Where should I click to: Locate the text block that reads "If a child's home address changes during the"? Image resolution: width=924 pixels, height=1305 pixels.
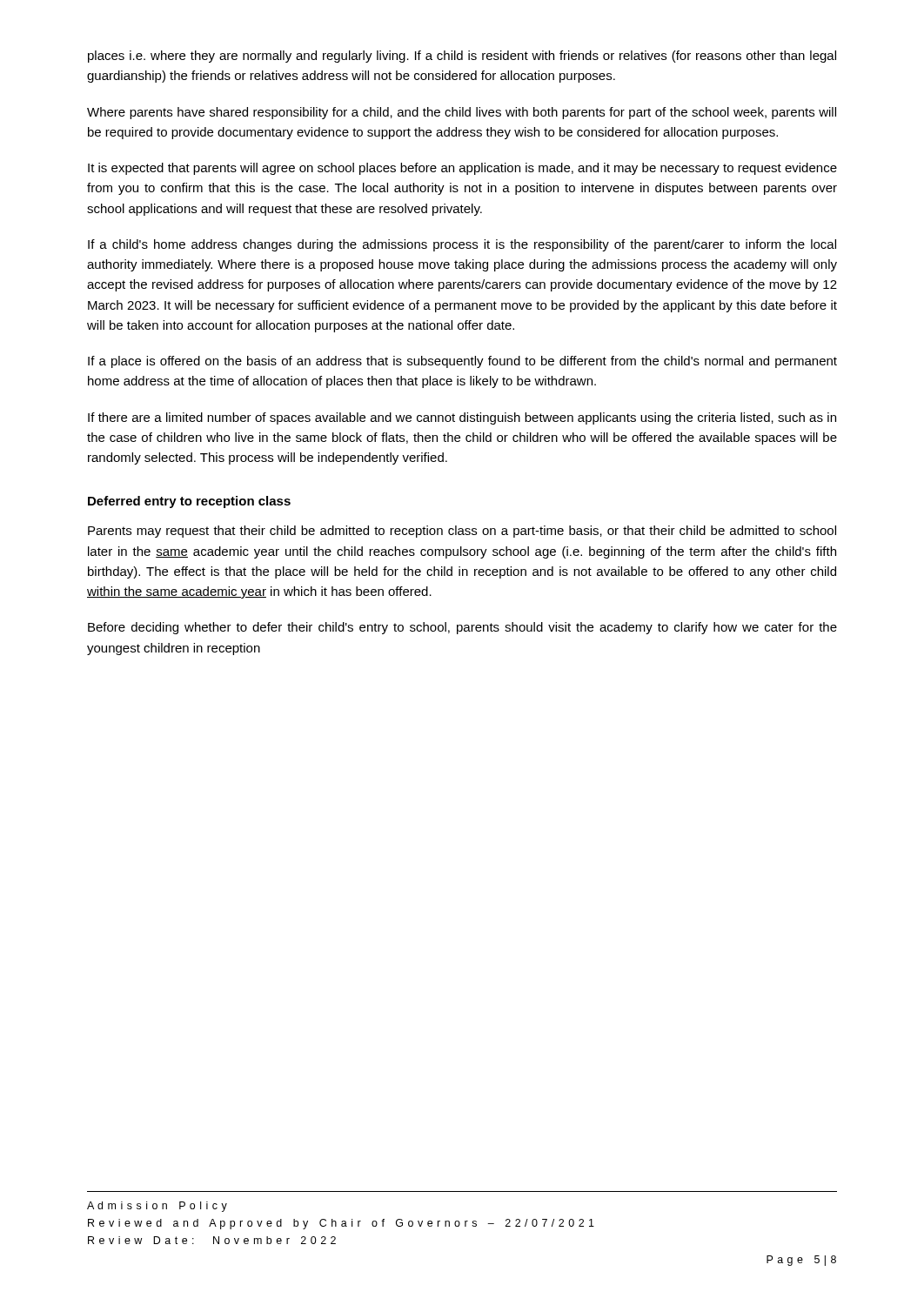coord(462,284)
